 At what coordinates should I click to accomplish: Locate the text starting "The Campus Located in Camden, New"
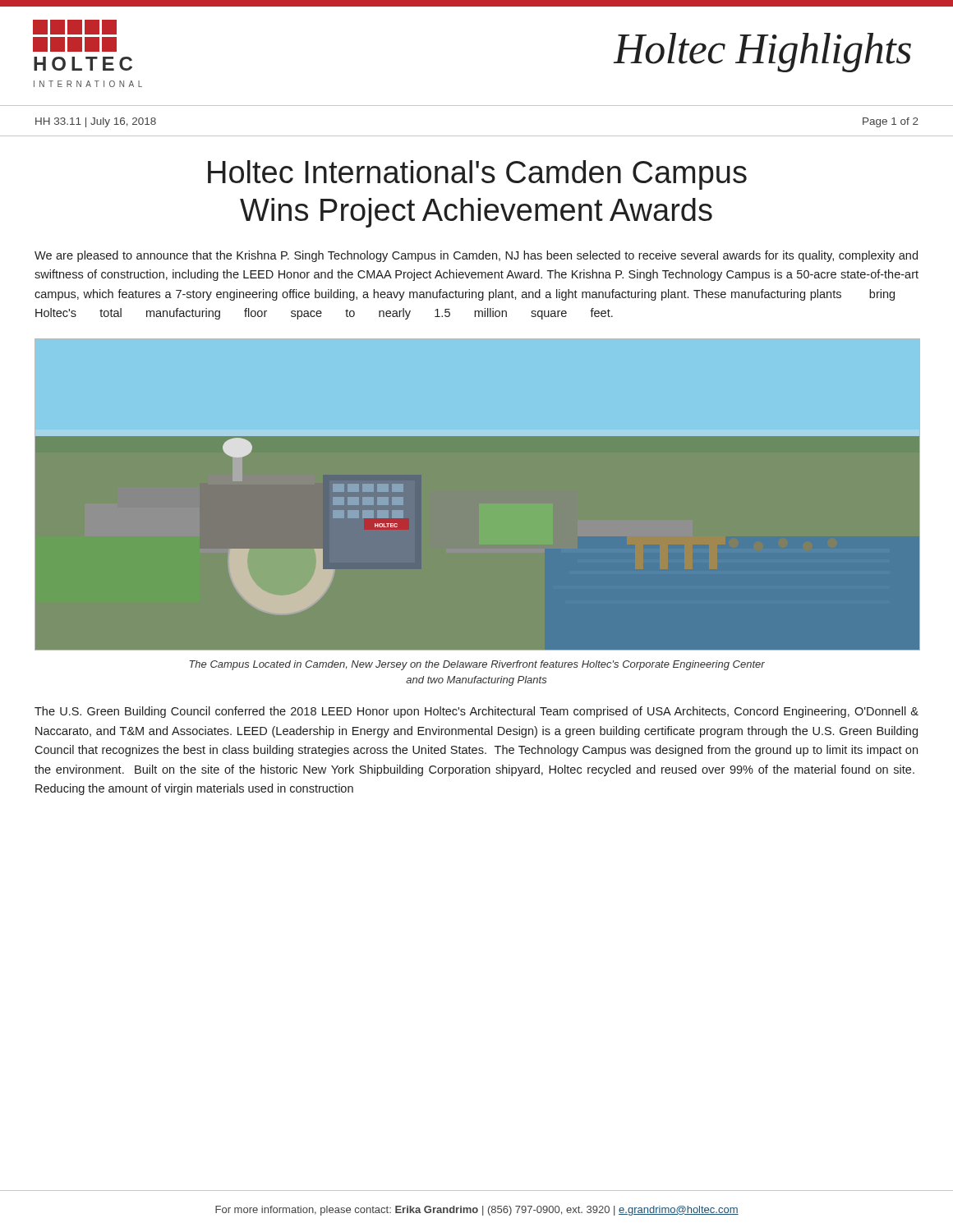476,672
